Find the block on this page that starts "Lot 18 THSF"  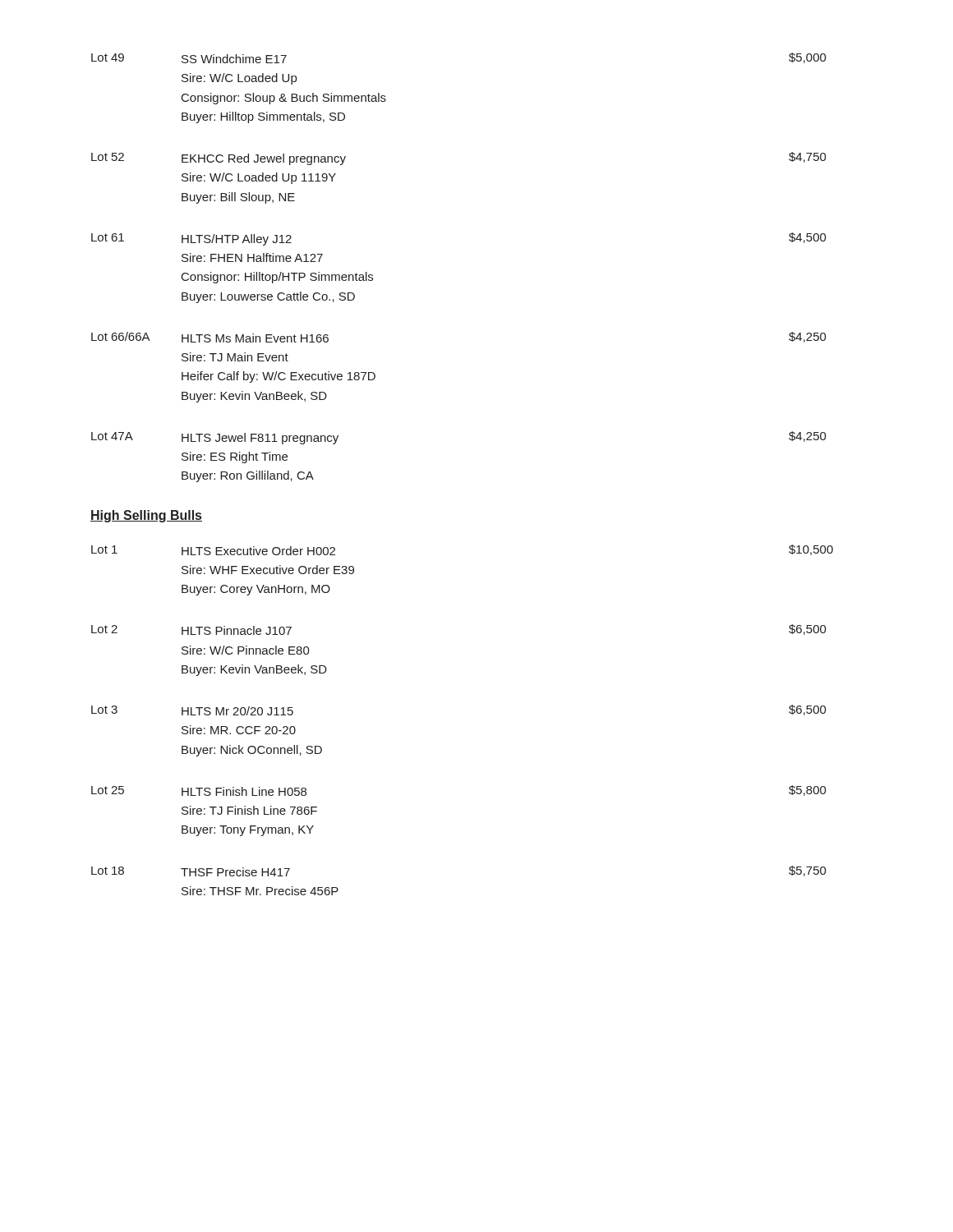pyautogui.click(x=106, y=871)
